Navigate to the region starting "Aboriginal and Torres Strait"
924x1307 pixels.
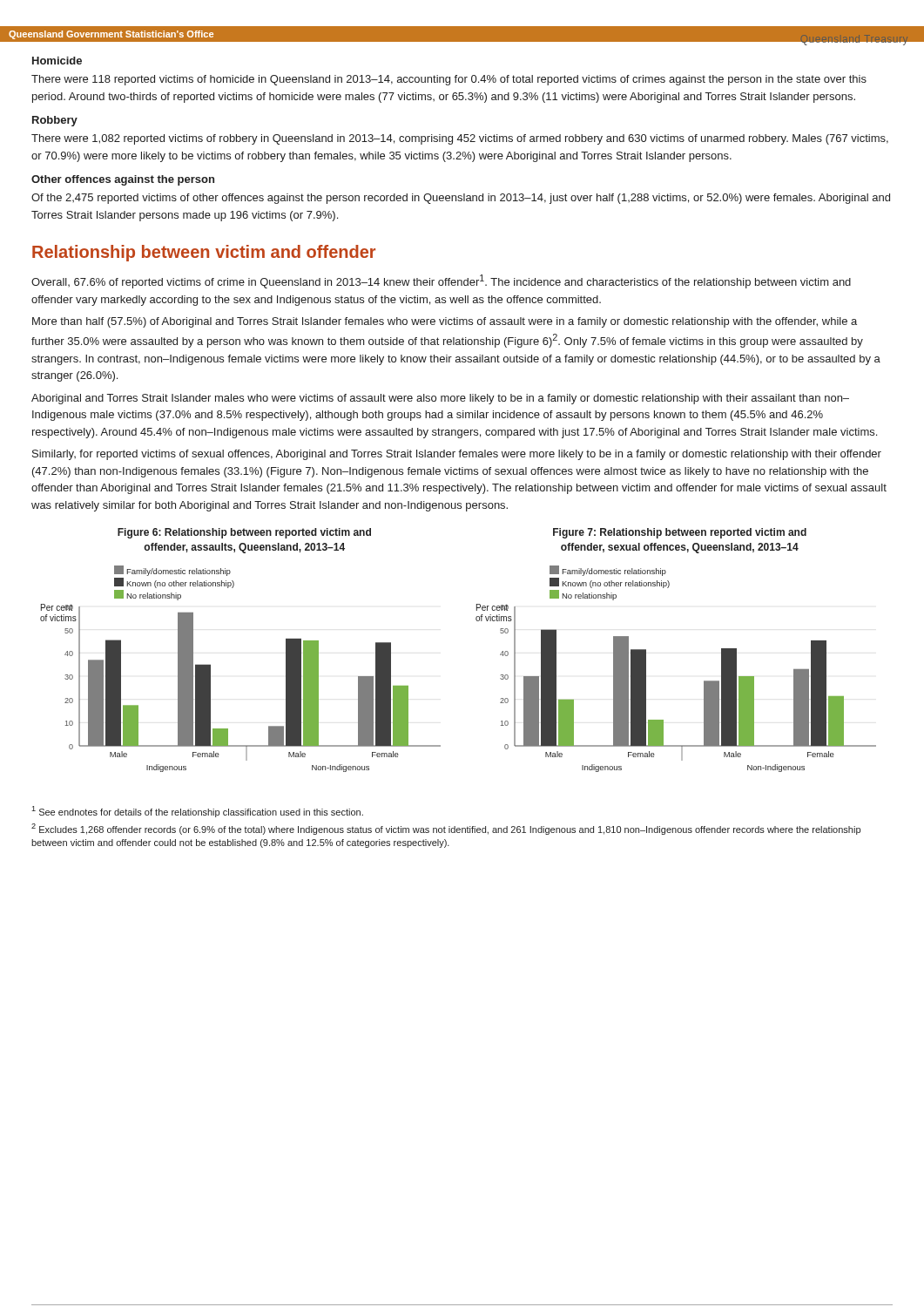(455, 414)
